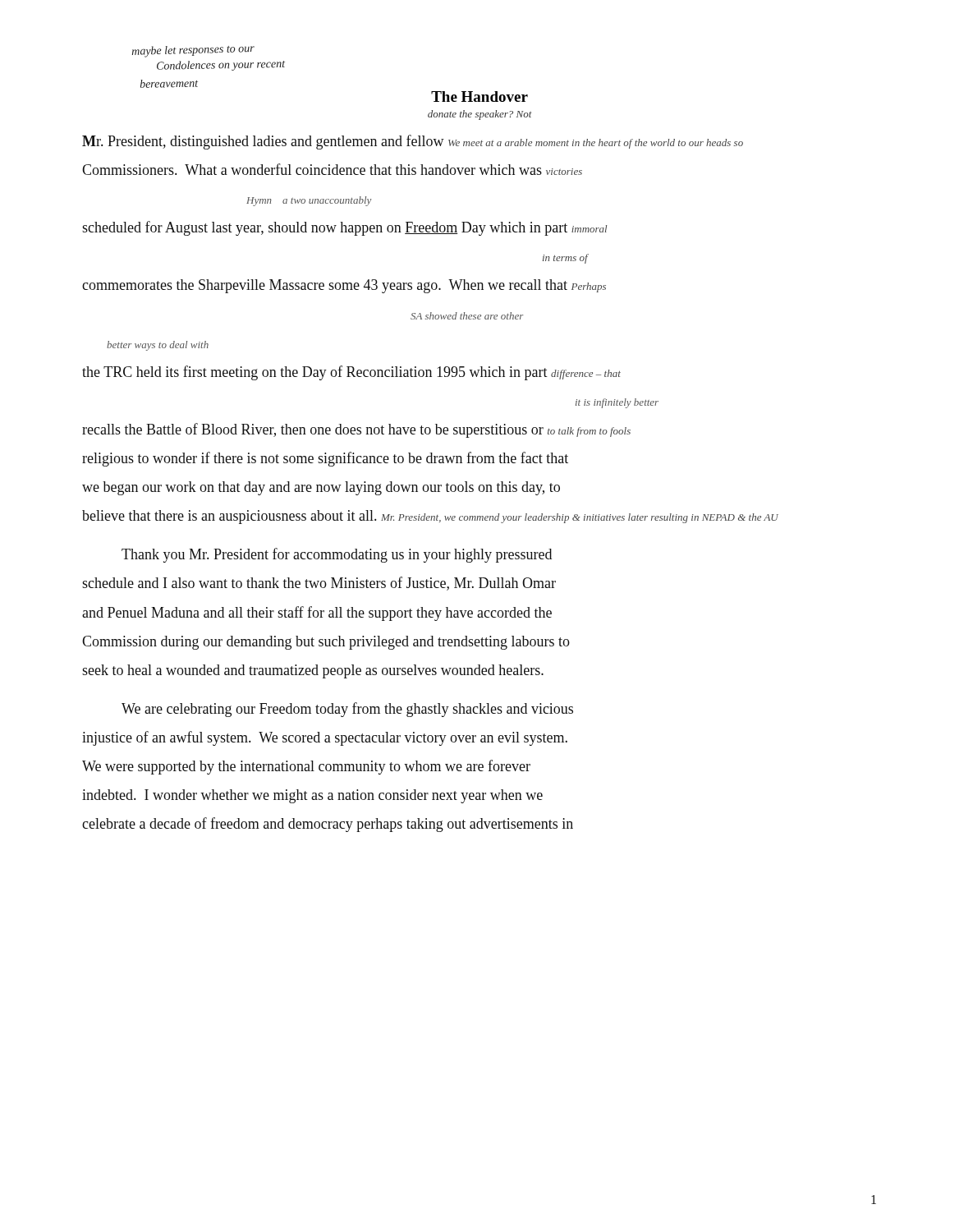Viewport: 959px width, 1232px height.
Task: Click on the element starting "Mr. President, distinguished"
Action: 480,483
